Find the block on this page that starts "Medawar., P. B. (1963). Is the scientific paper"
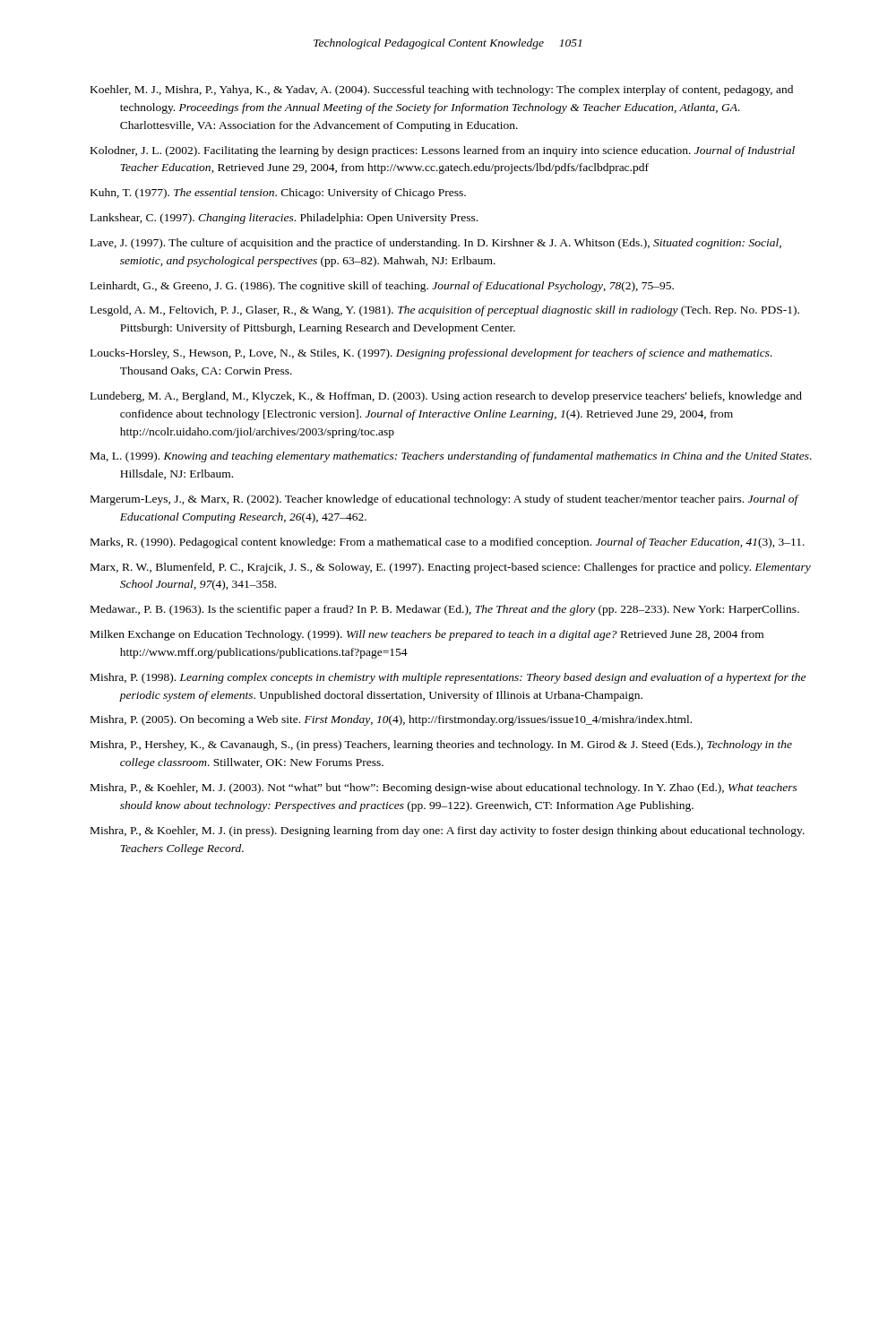 point(445,609)
